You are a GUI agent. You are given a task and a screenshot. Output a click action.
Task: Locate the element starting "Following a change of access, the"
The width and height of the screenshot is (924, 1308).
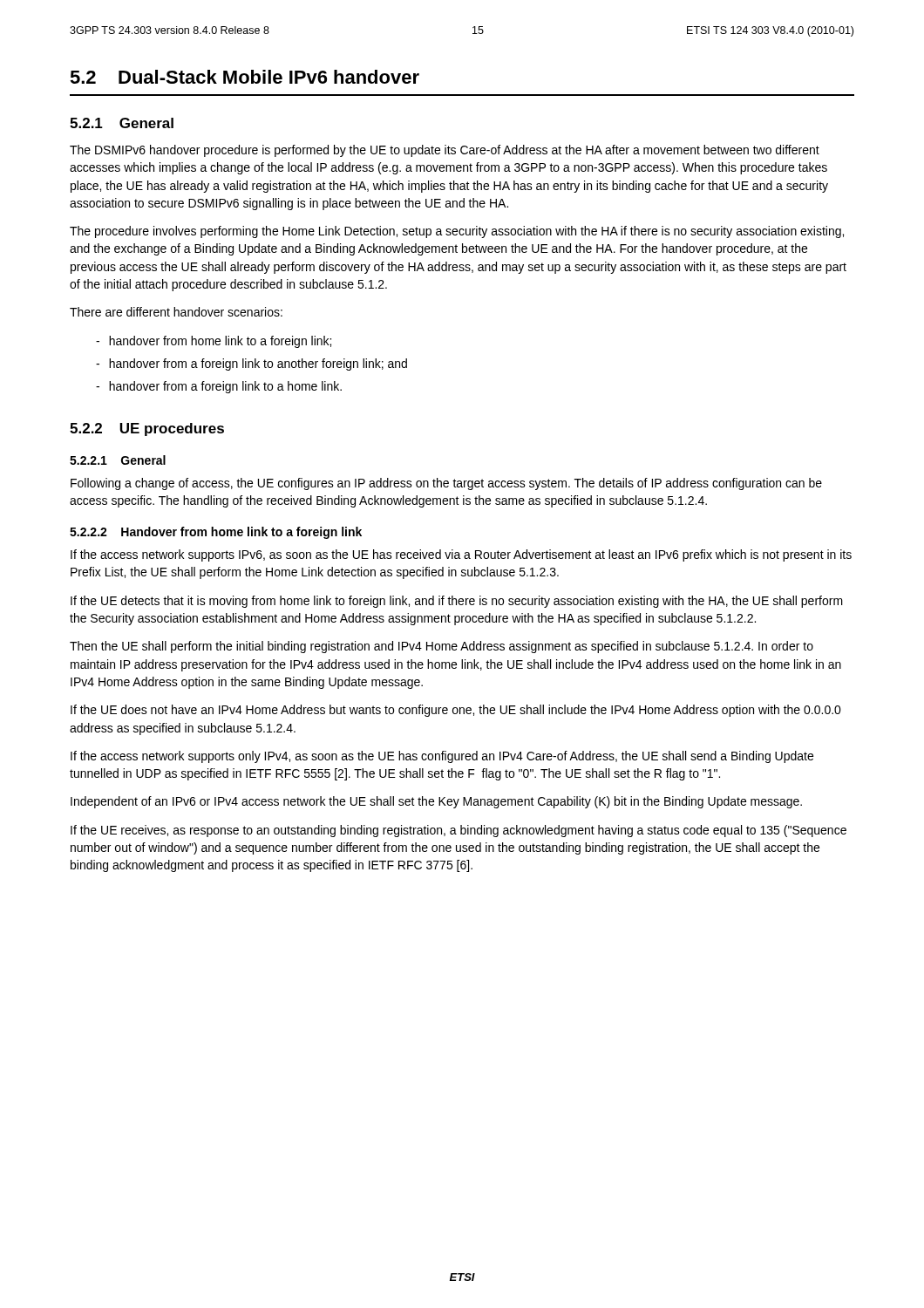coord(446,492)
